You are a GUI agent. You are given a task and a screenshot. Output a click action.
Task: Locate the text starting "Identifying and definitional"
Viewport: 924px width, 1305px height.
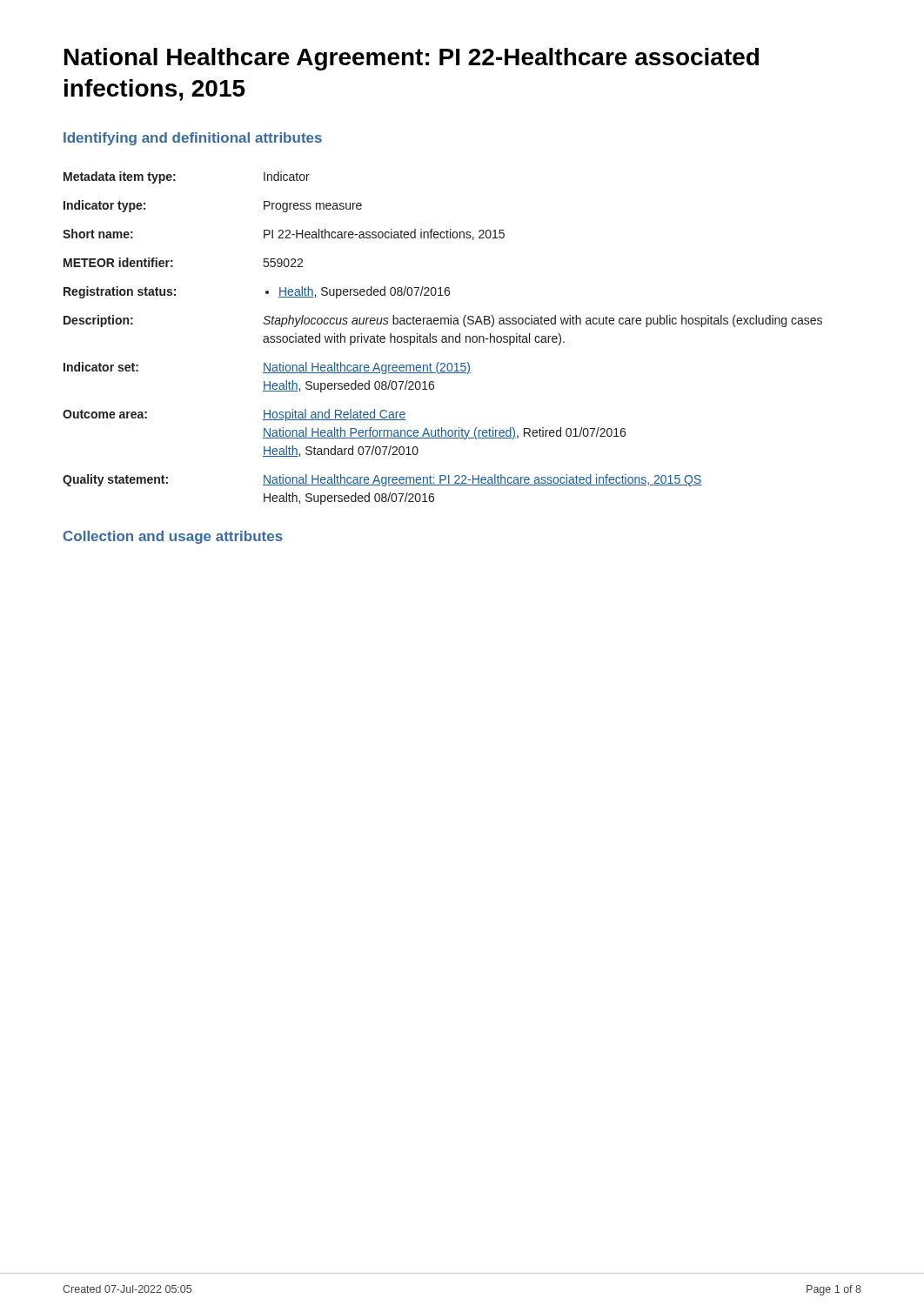(193, 139)
